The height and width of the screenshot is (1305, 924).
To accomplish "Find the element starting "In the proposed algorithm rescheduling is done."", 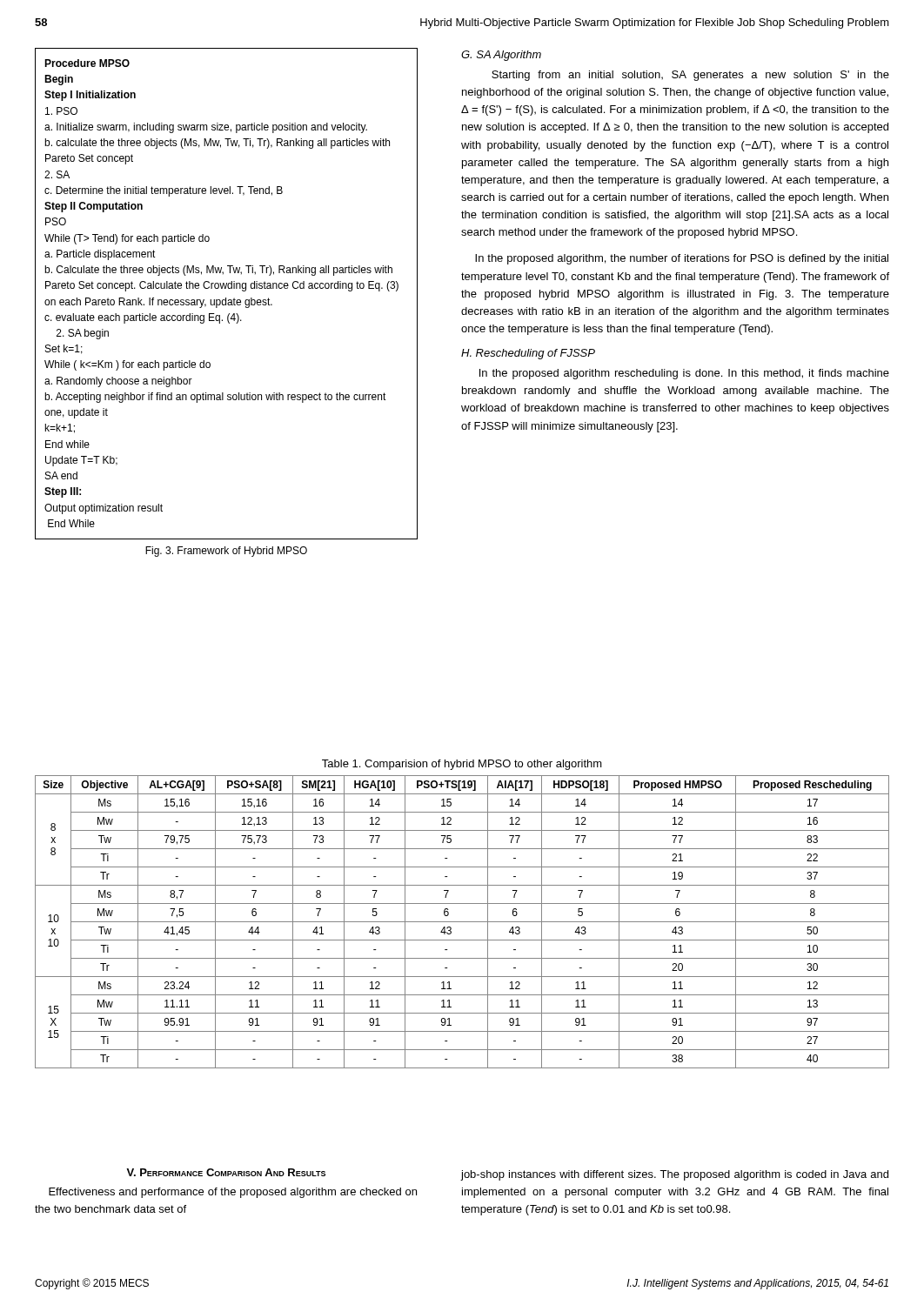I will (675, 399).
